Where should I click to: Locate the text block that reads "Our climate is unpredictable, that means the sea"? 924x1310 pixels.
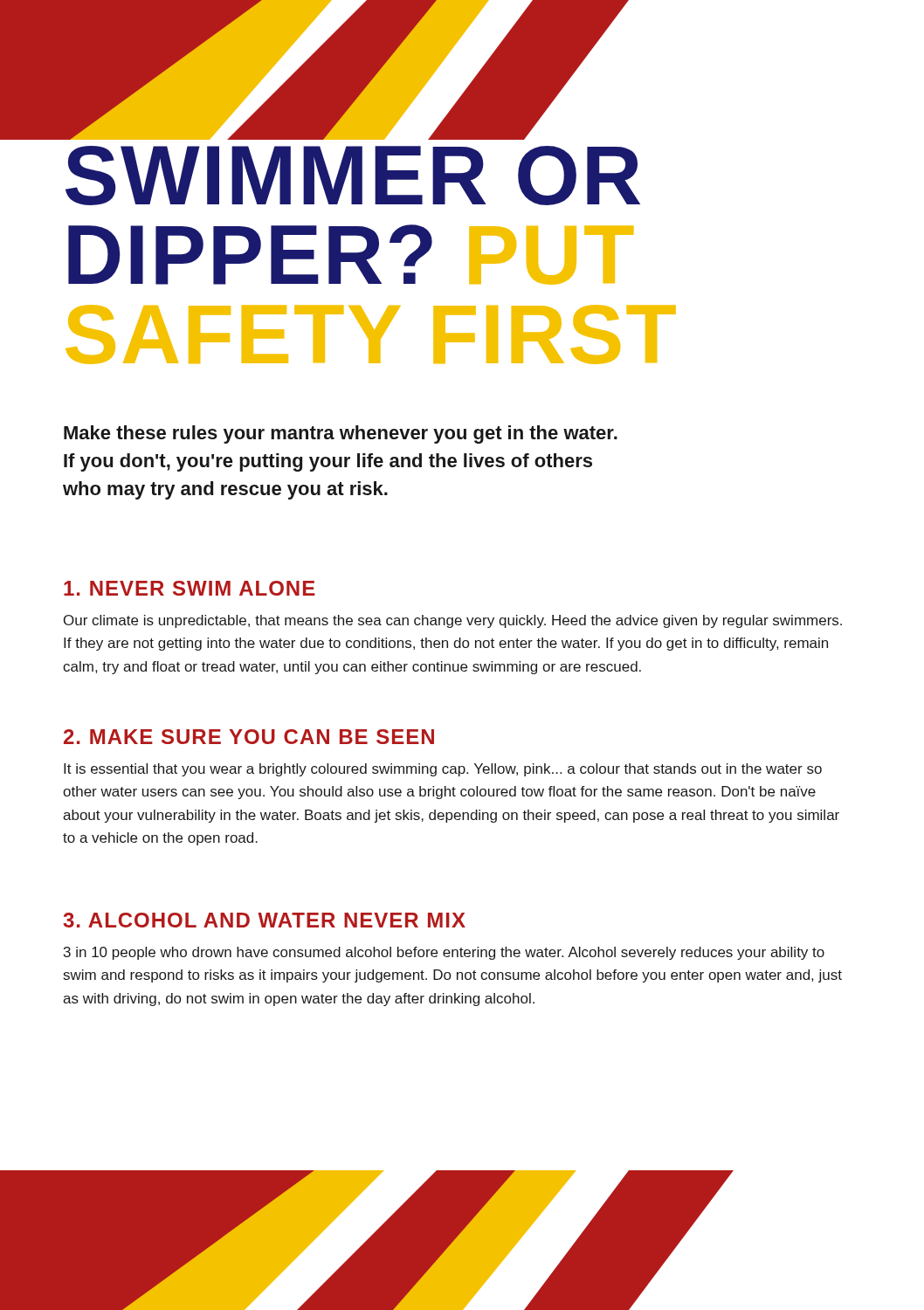click(453, 643)
